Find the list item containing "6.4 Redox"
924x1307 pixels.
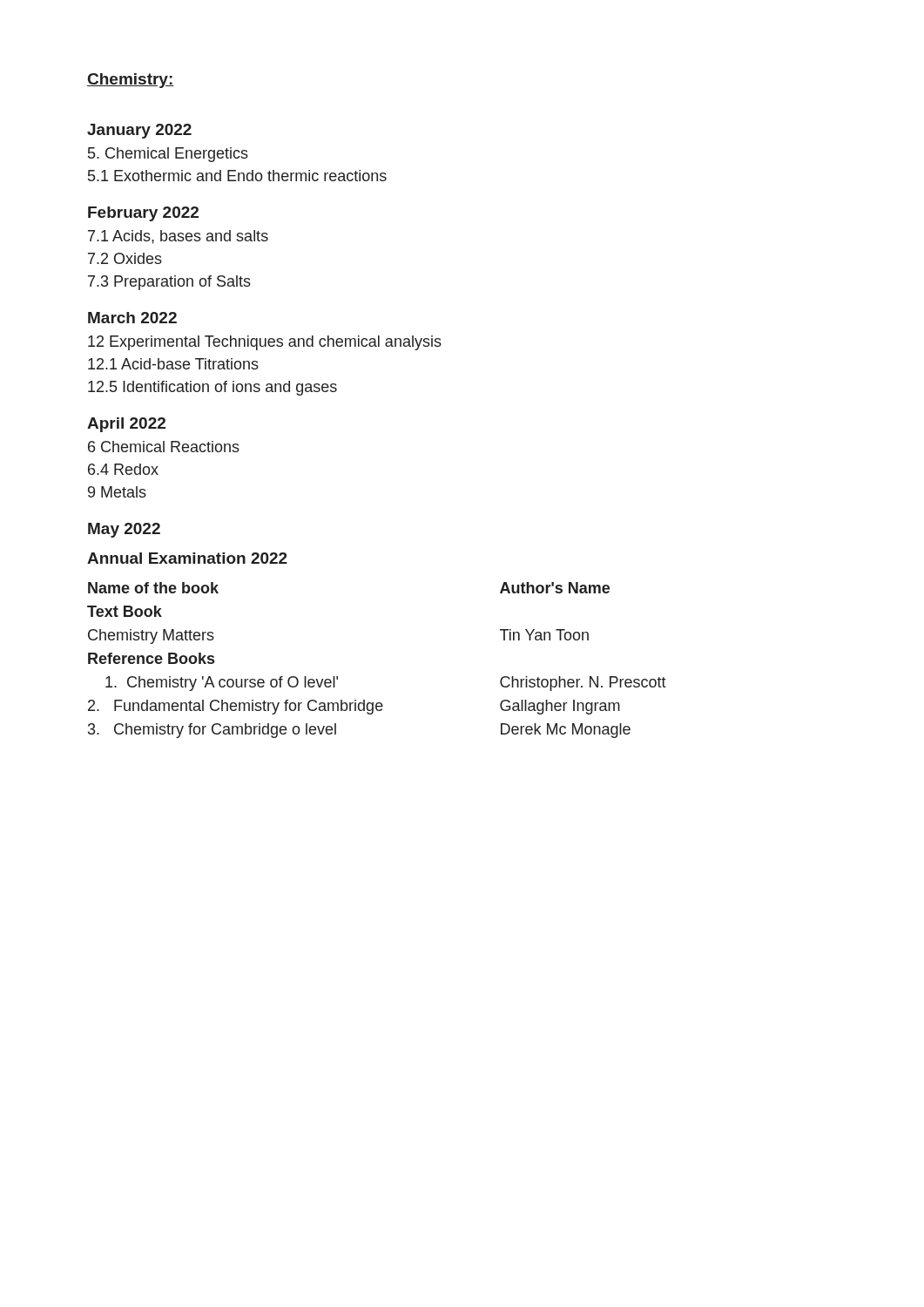(123, 470)
